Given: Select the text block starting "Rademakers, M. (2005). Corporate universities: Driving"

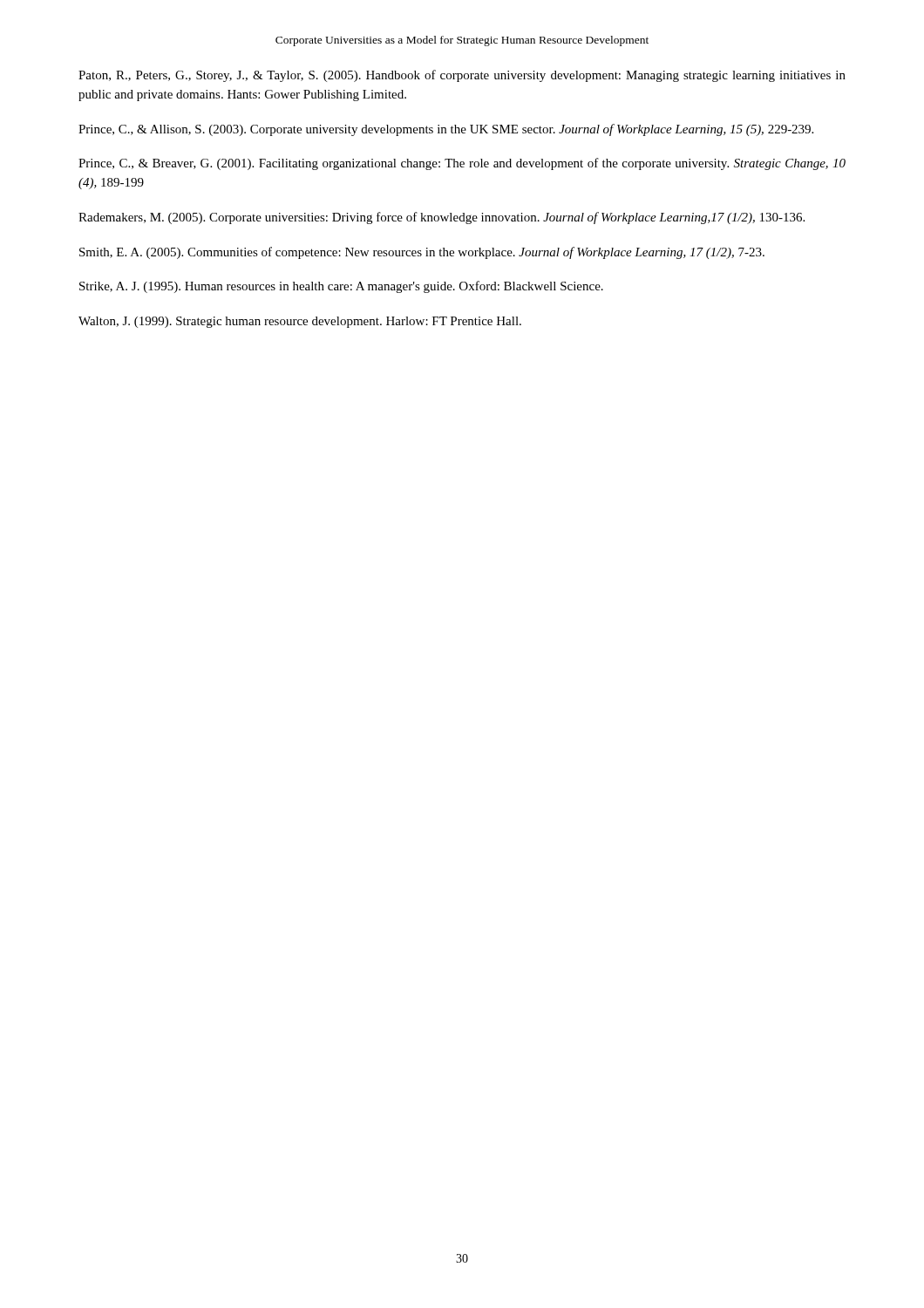Looking at the screenshot, I should pyautogui.click(x=442, y=217).
